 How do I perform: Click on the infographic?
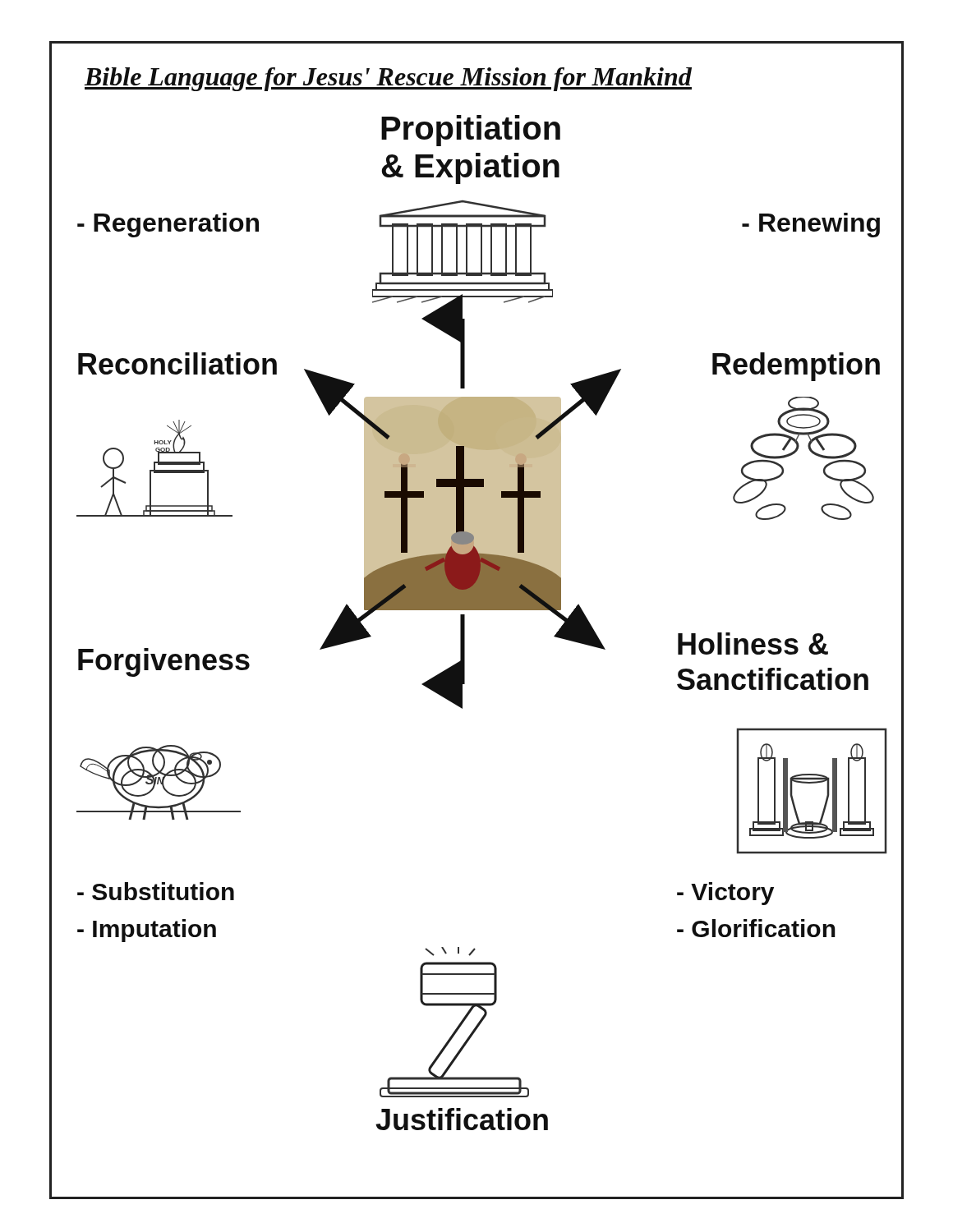(479, 623)
